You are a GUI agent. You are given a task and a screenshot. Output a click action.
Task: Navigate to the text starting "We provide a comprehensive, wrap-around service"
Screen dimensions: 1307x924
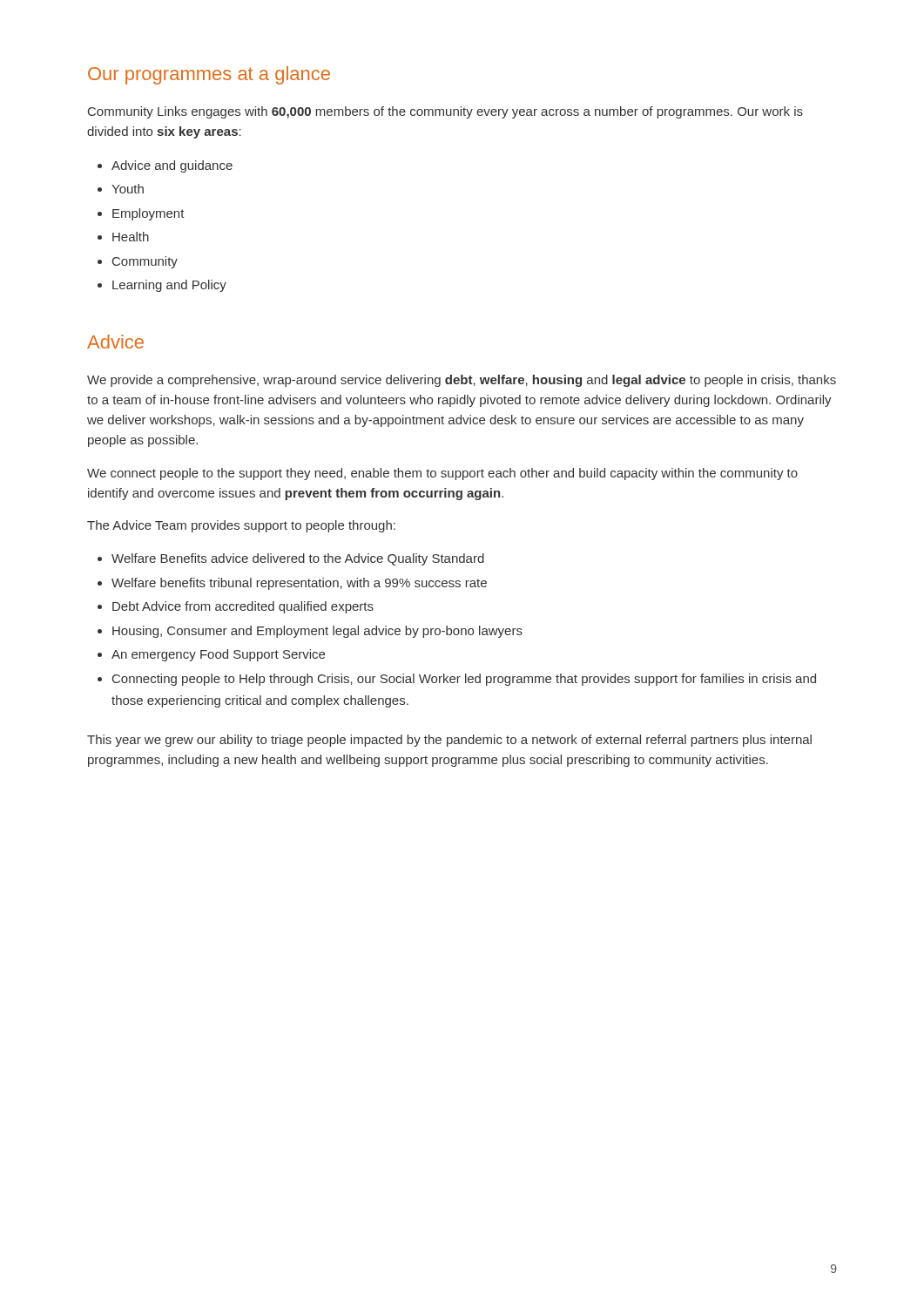pyautogui.click(x=462, y=409)
